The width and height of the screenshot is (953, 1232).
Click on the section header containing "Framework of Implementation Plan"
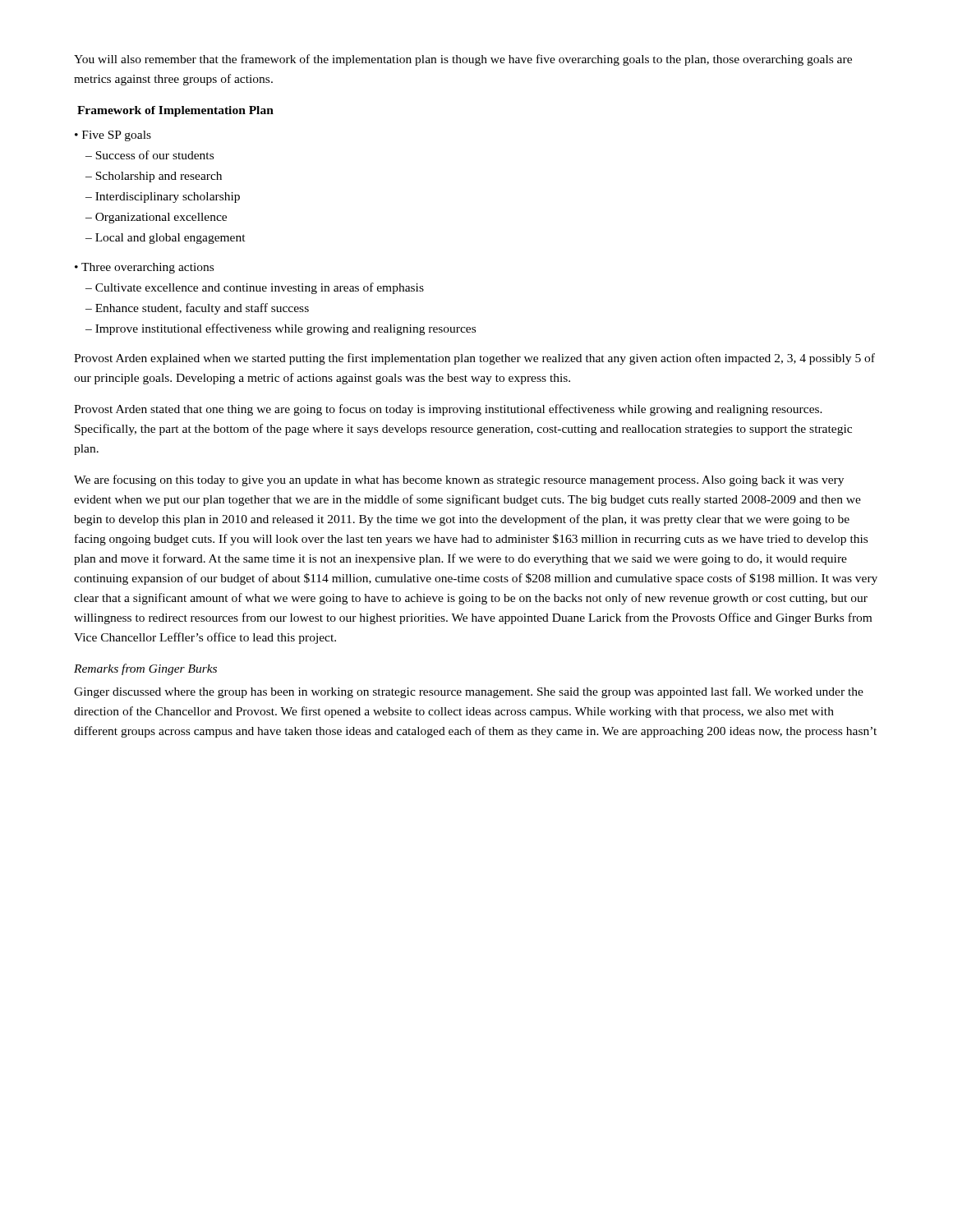174,110
